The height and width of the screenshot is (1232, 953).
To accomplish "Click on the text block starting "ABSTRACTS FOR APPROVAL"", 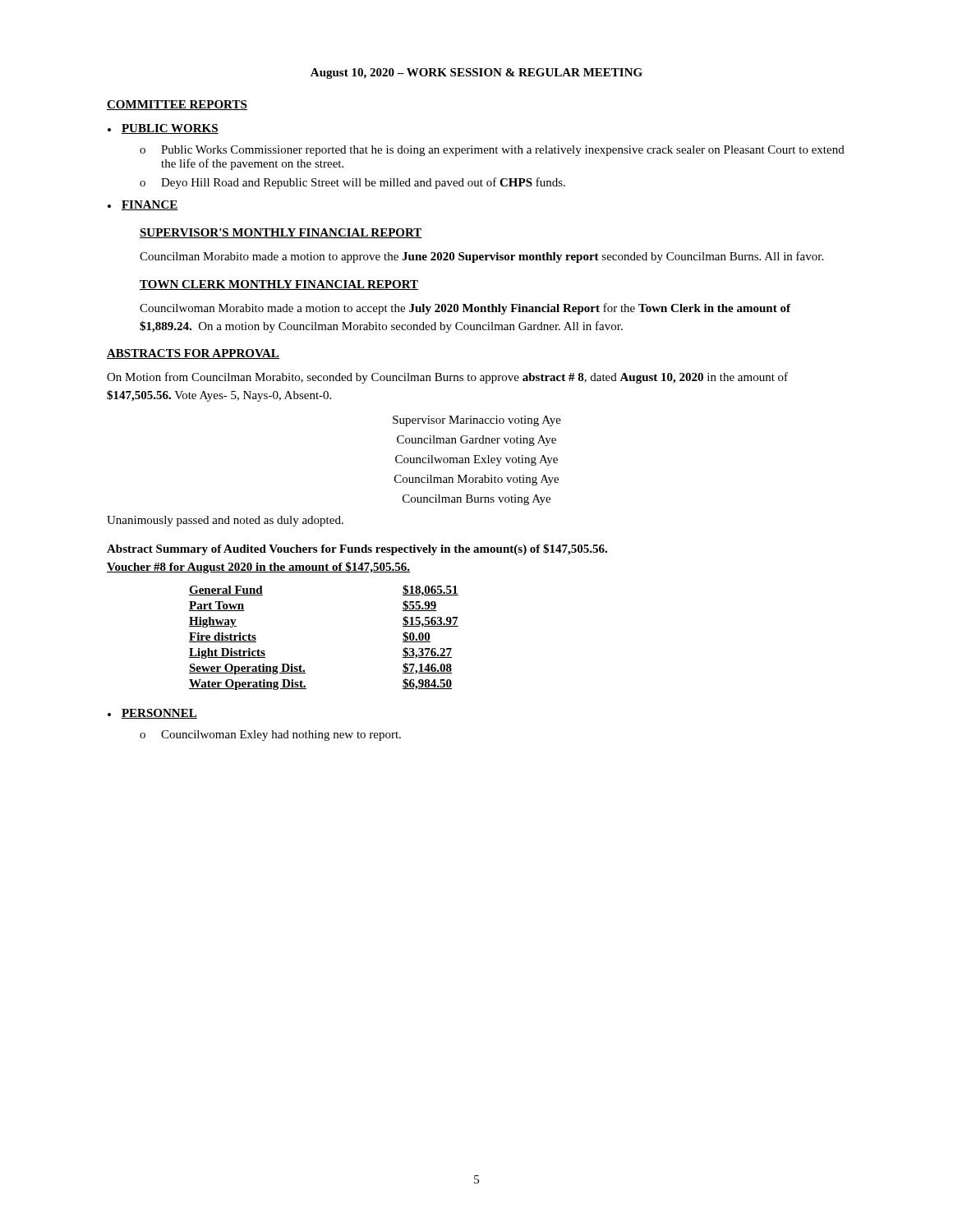I will point(193,354).
